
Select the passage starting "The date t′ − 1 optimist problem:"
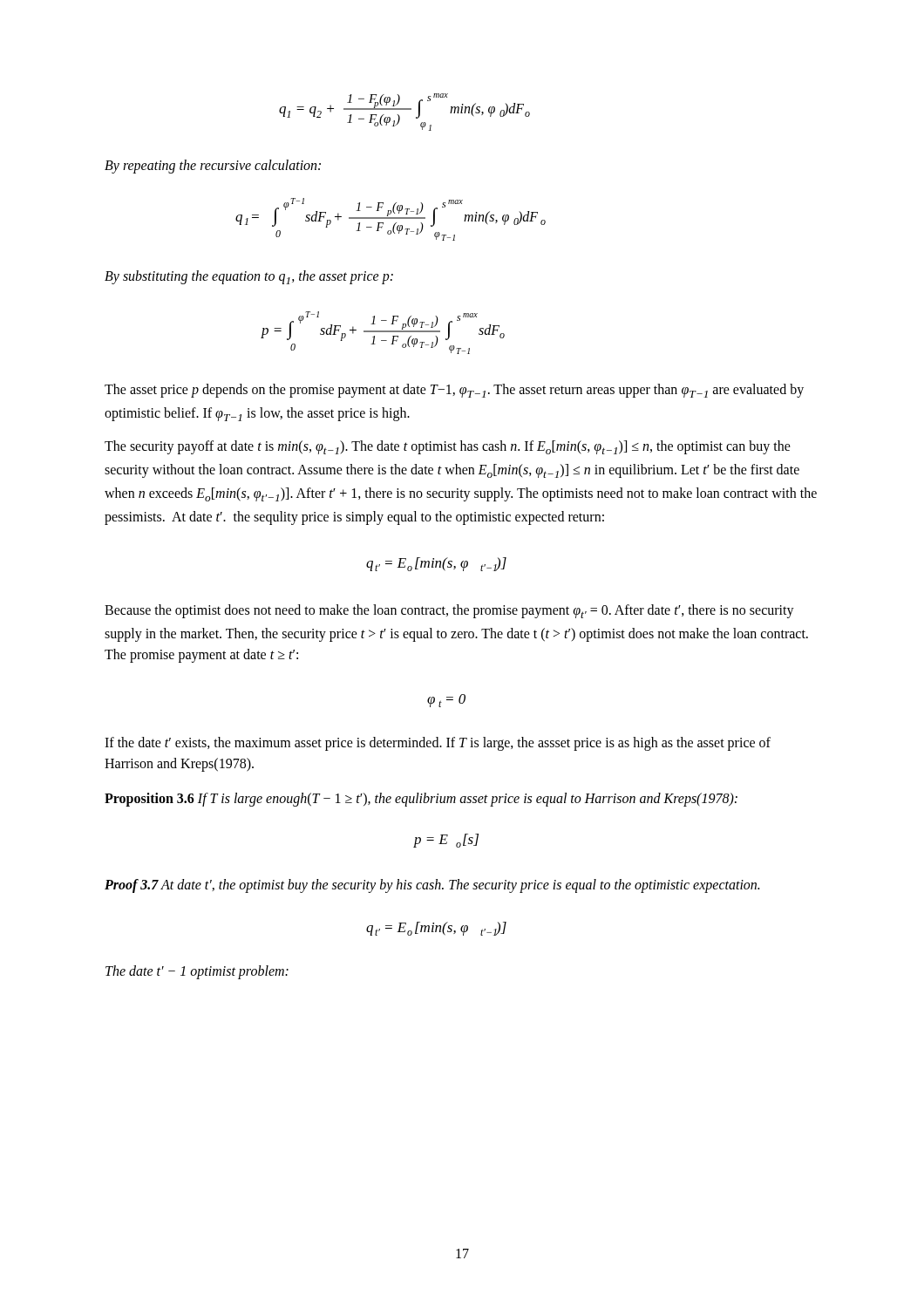click(x=197, y=971)
